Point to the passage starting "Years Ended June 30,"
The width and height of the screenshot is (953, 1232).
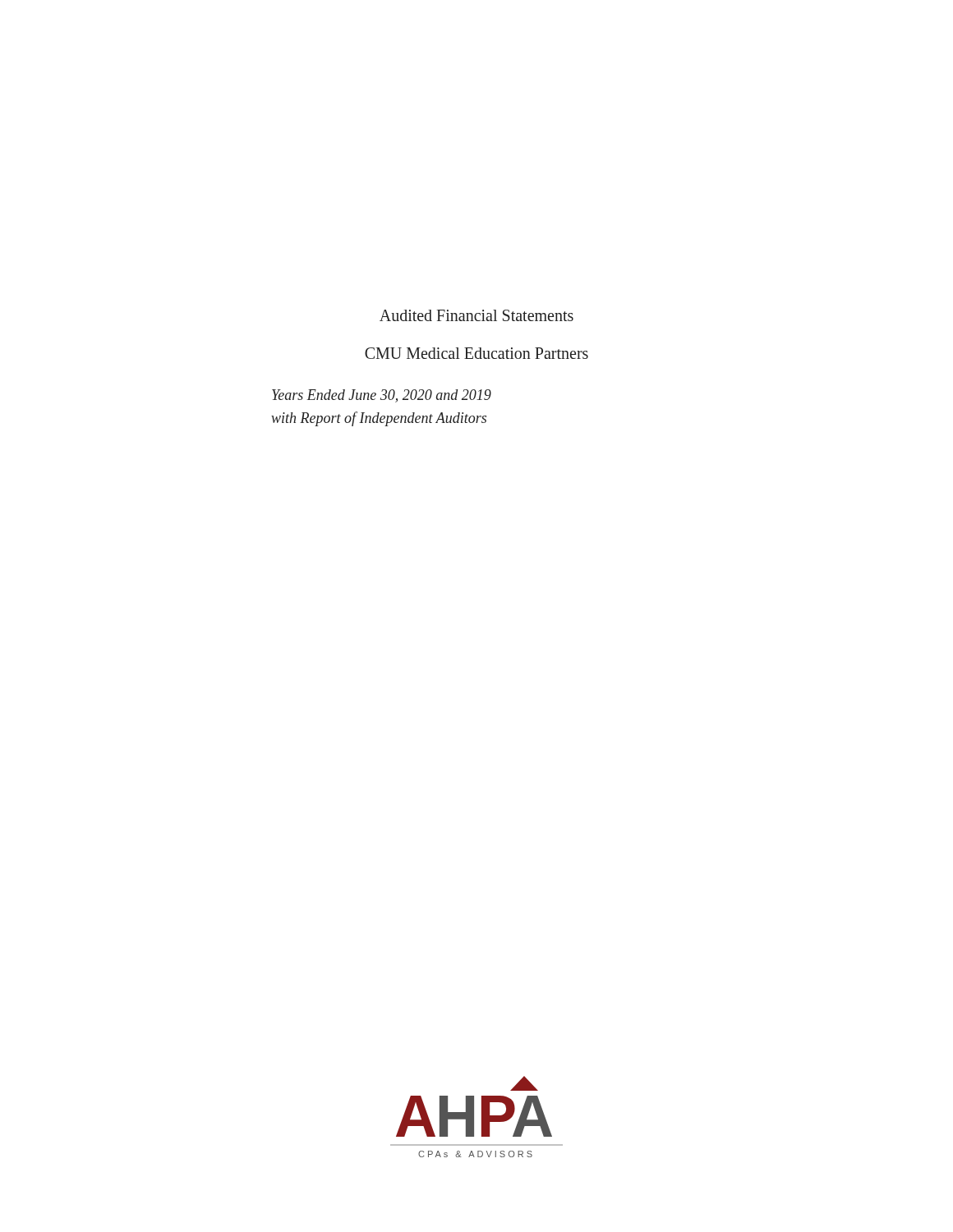tap(381, 406)
